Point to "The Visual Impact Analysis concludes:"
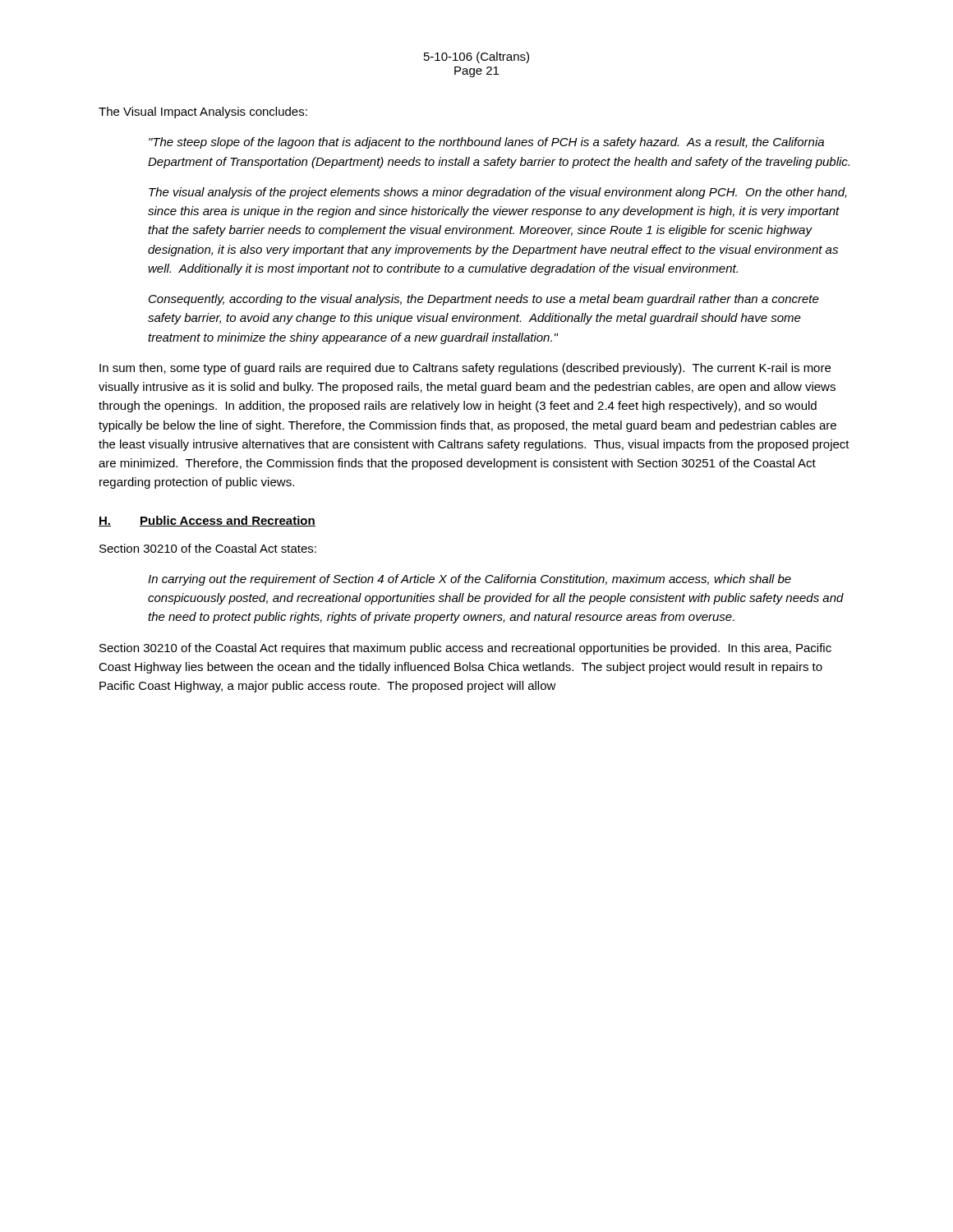 click(203, 111)
